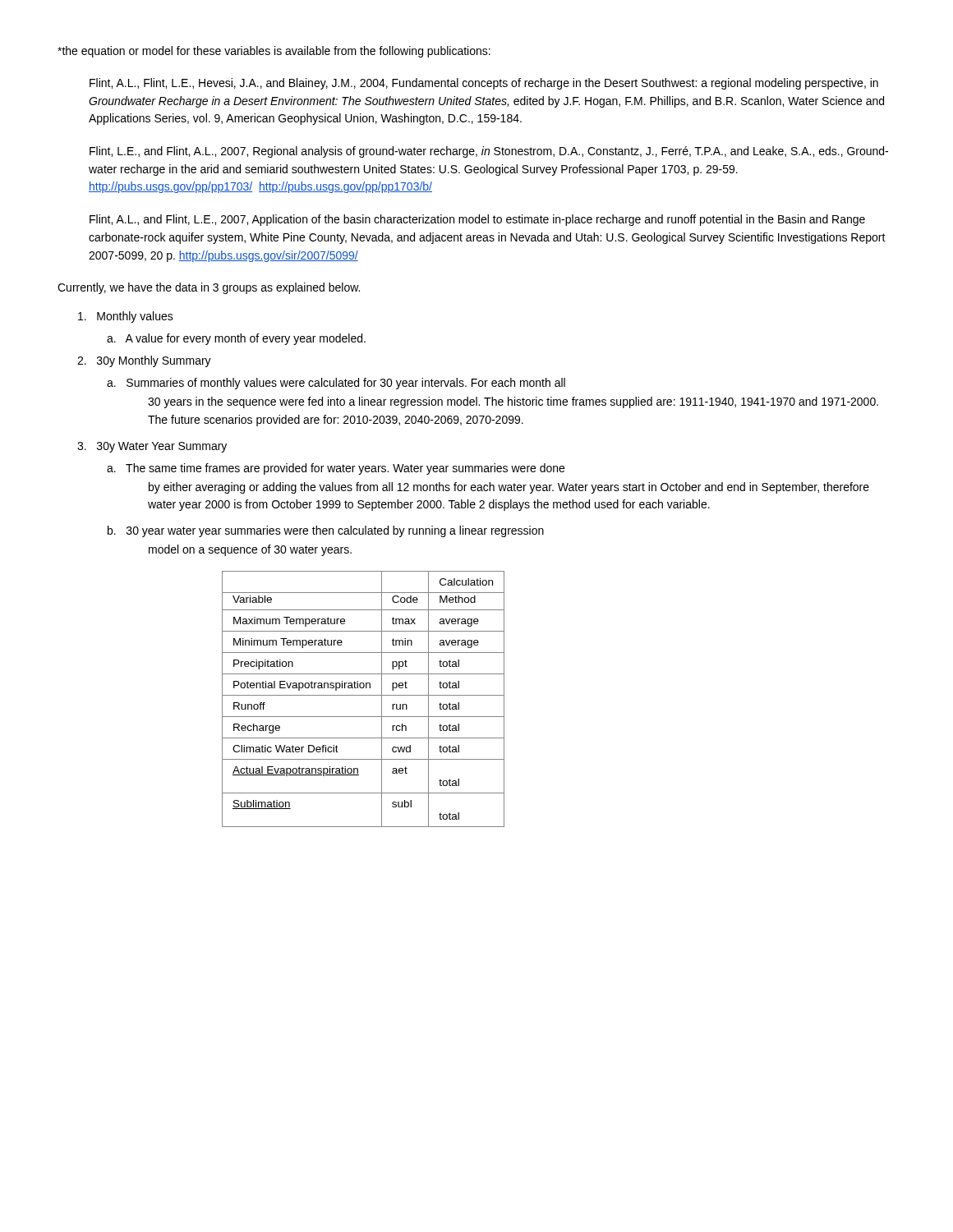The width and height of the screenshot is (953, 1232).
Task: Select the text block starting "Flint, A.L., and Flint, L.E., 2007,"
Action: tap(487, 237)
